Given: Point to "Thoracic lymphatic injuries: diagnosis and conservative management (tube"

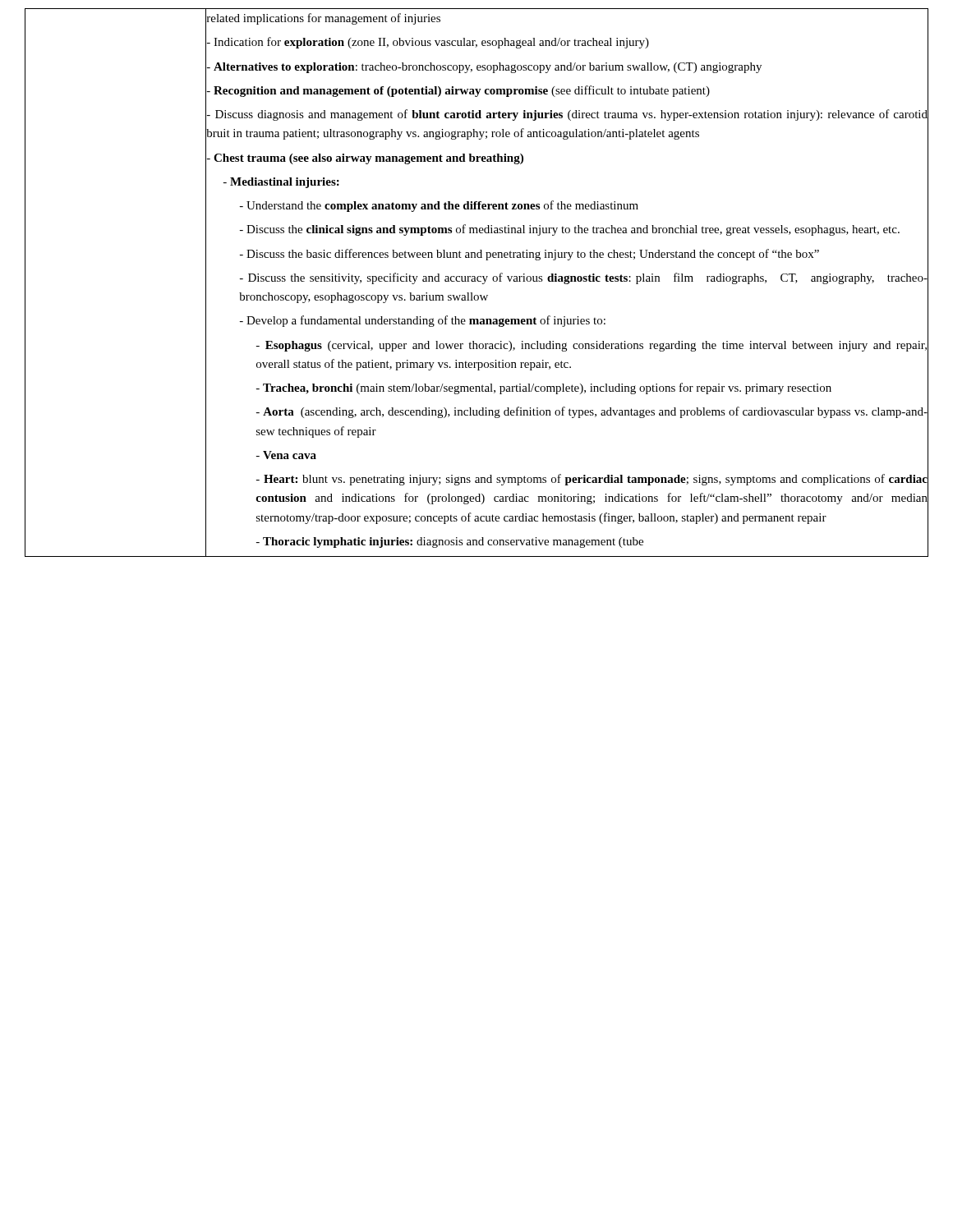Looking at the screenshot, I should tap(450, 541).
